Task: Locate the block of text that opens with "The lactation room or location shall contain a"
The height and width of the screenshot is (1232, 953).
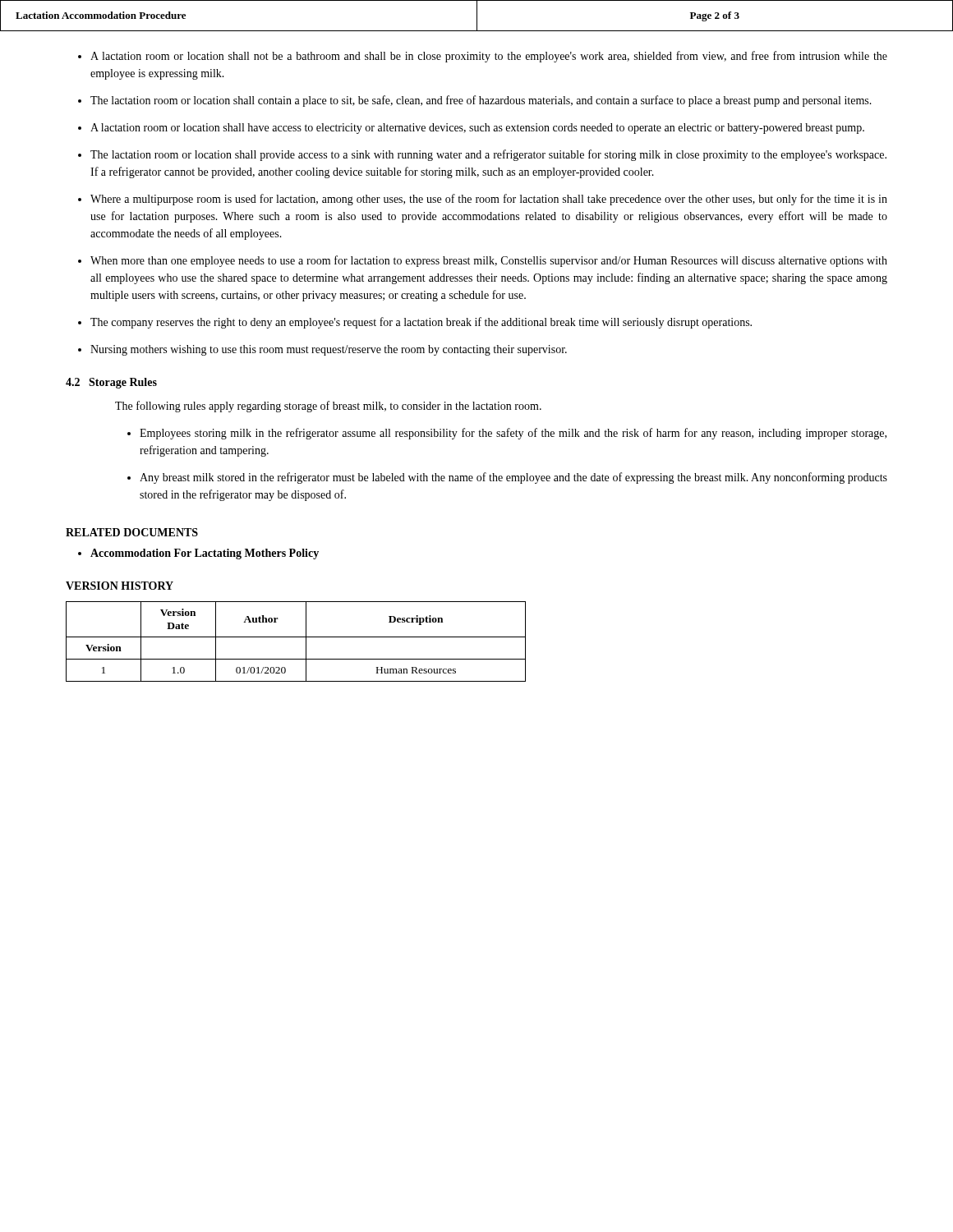Action: [x=481, y=101]
